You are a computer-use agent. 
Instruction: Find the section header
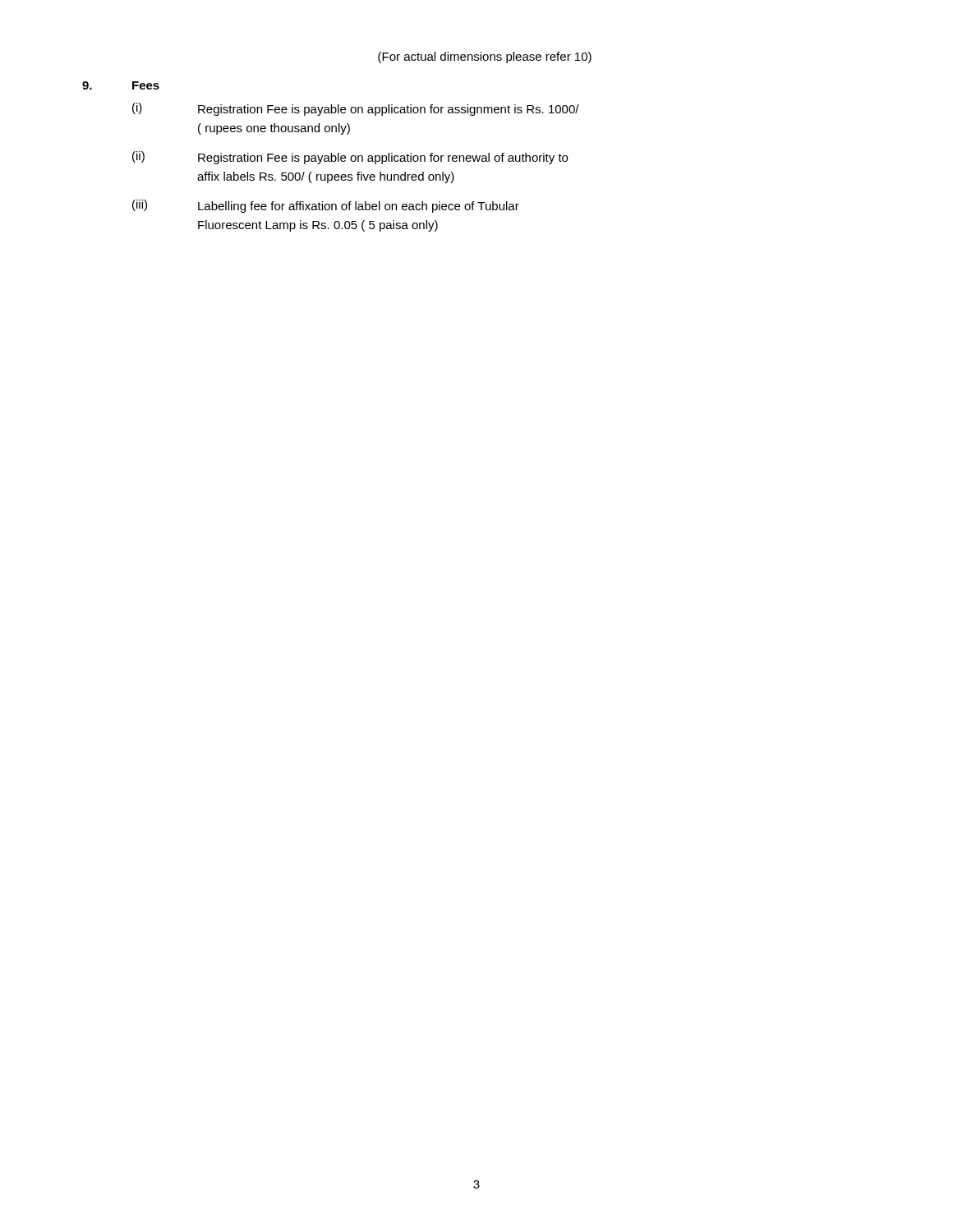(121, 85)
